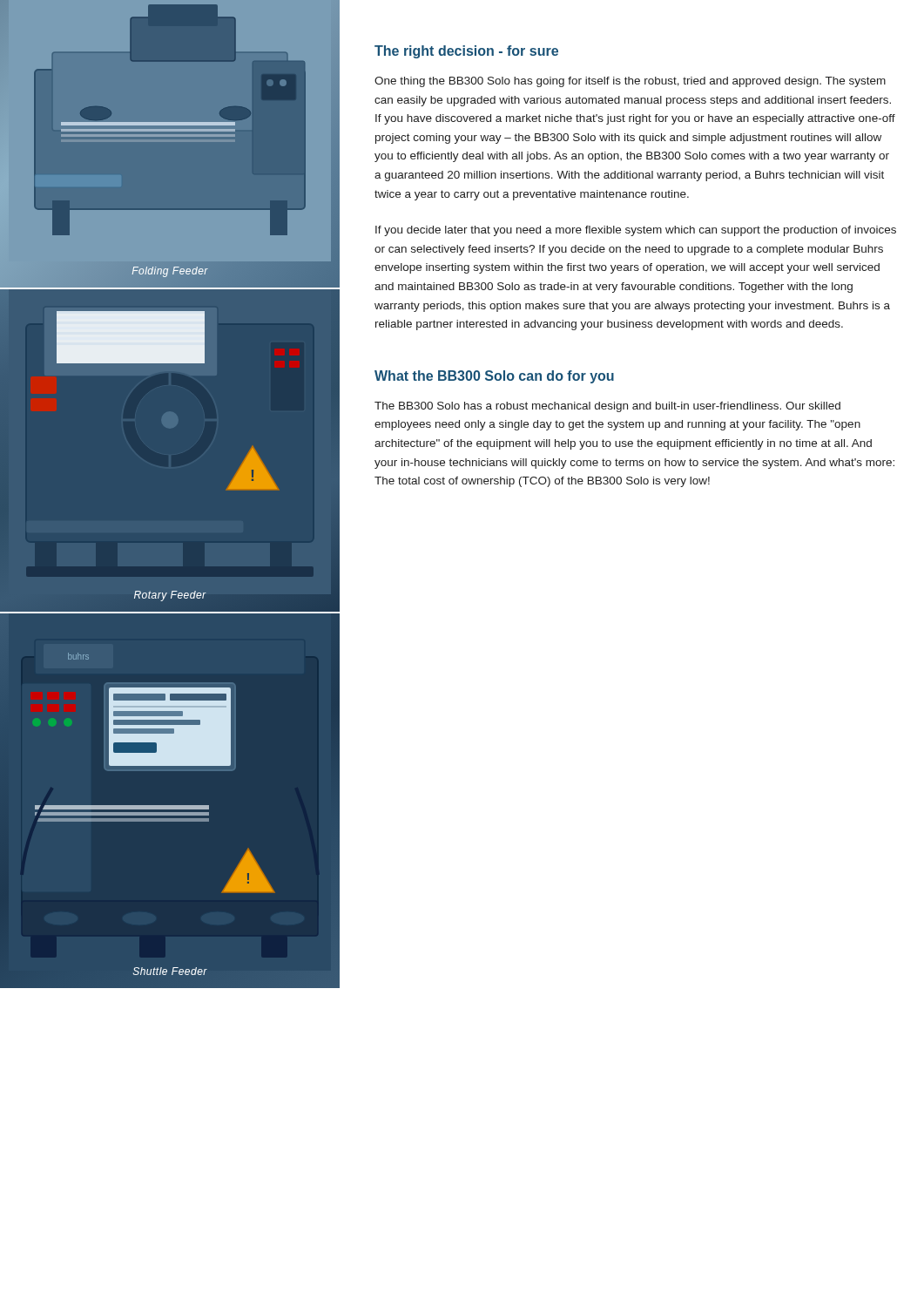Locate the caption with the text "Shuttle Feeder"

(170, 972)
